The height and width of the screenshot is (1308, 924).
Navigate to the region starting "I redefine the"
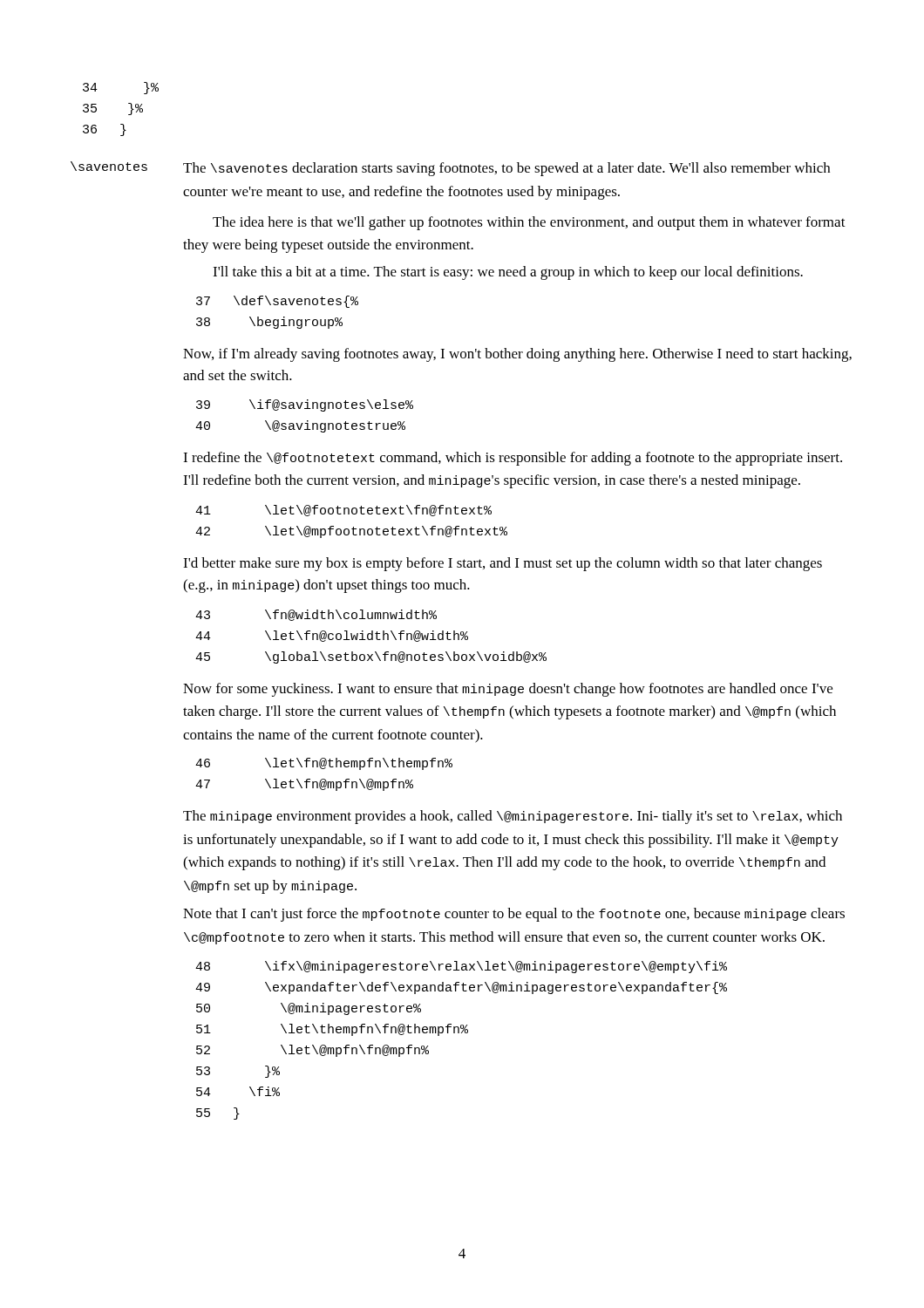pyautogui.click(x=519, y=469)
